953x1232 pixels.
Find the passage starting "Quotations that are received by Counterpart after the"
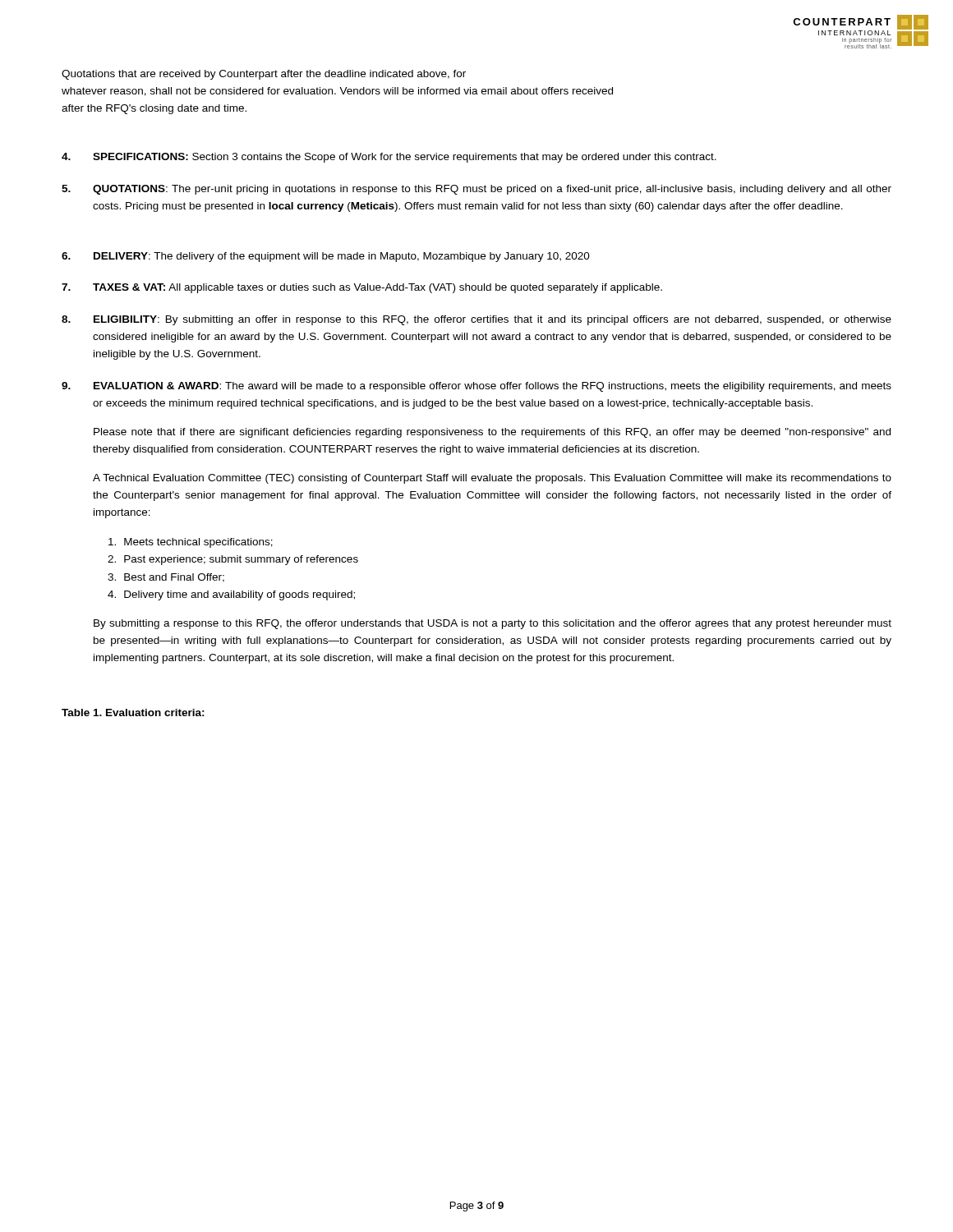[x=338, y=91]
